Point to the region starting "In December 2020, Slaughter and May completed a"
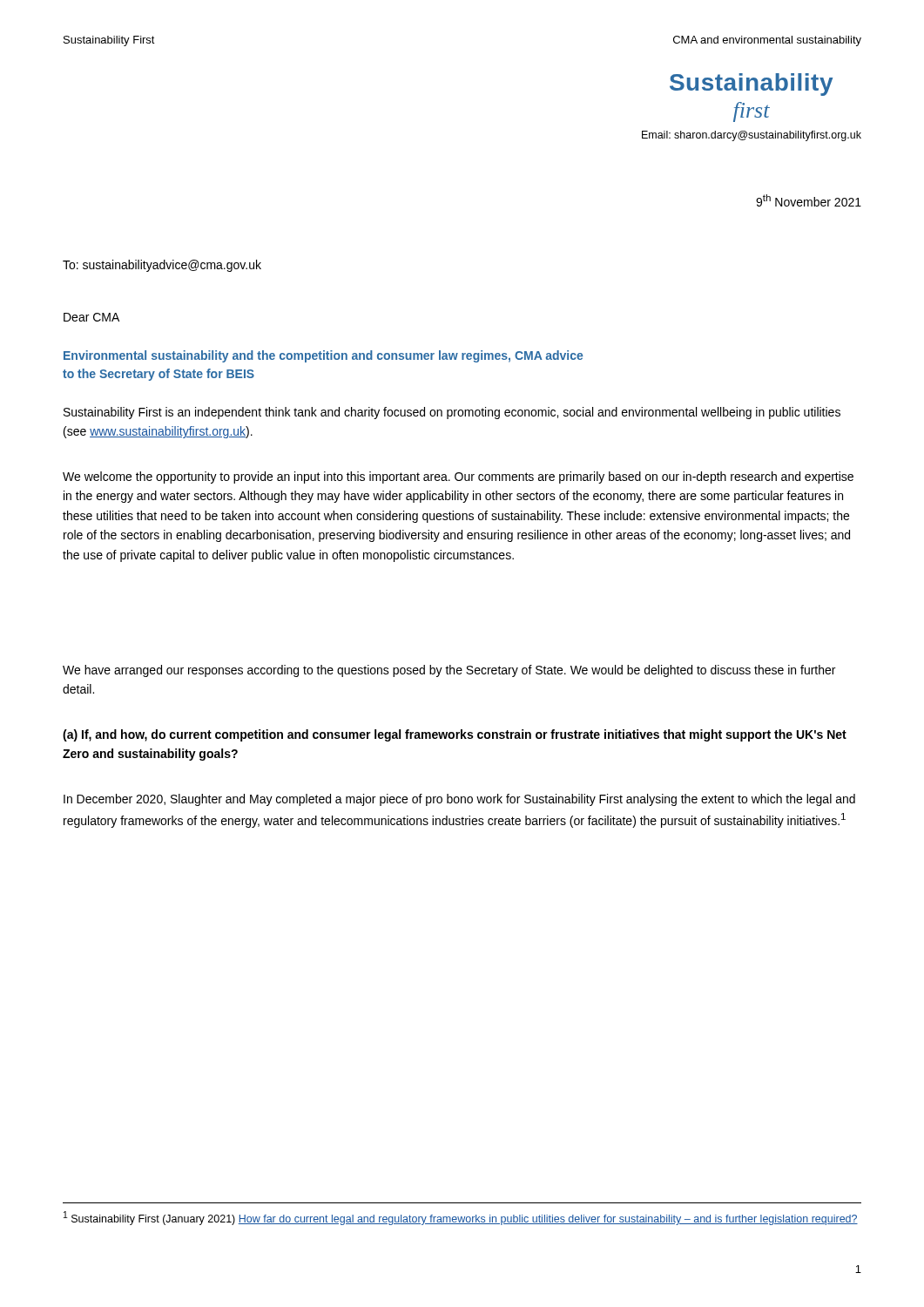The width and height of the screenshot is (924, 1307). point(459,810)
